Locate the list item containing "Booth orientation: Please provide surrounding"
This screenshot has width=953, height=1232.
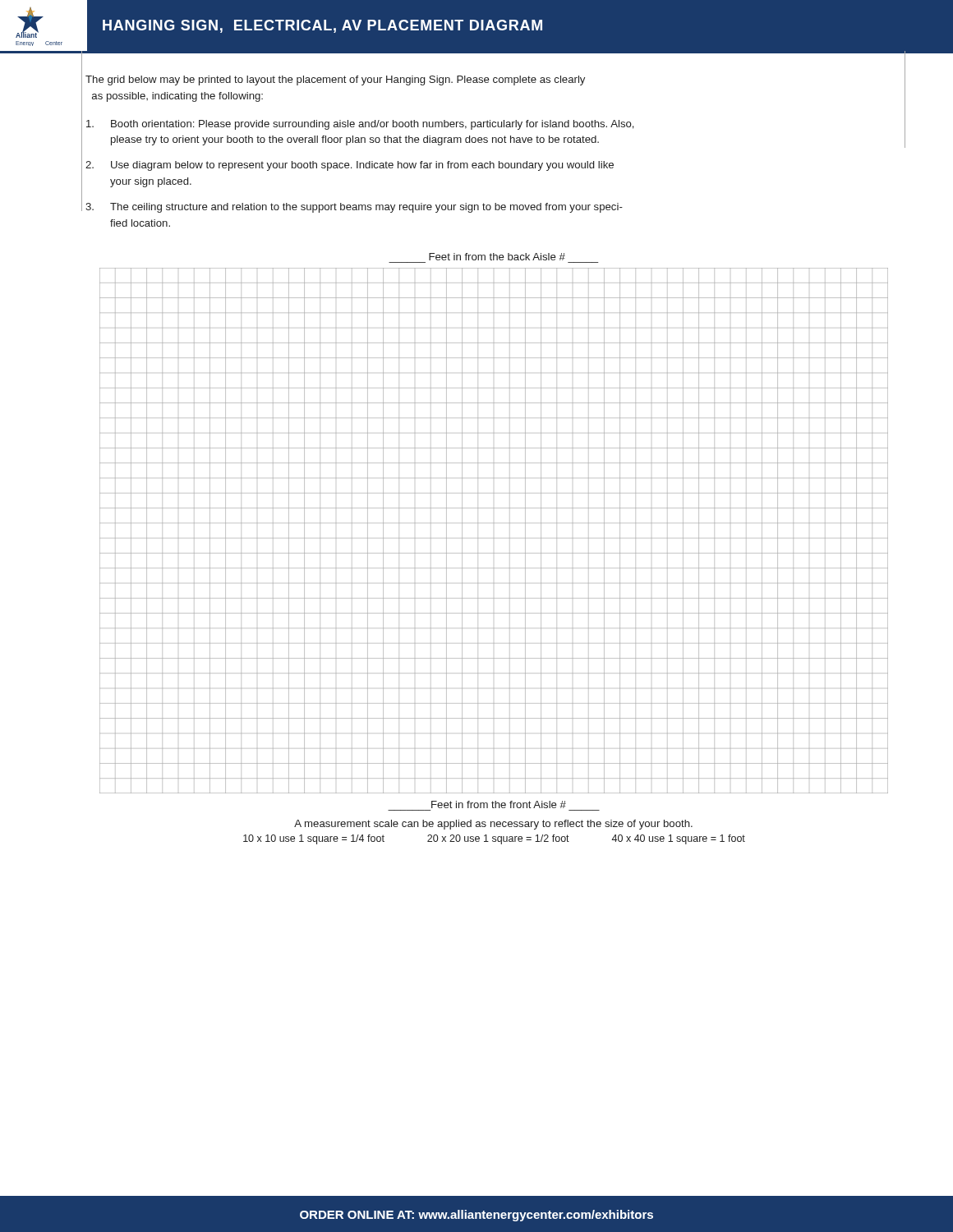pos(360,132)
